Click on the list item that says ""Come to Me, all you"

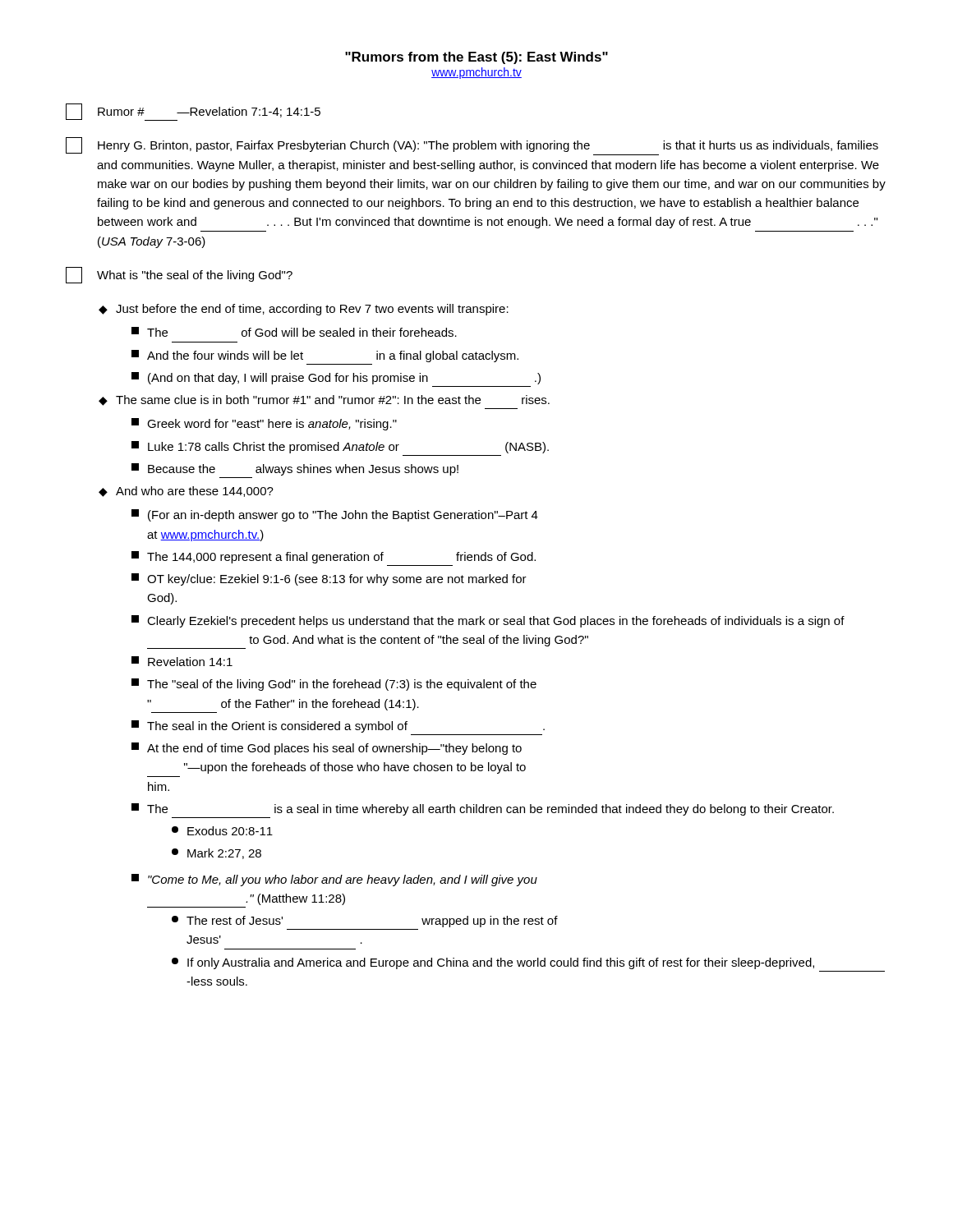point(509,932)
